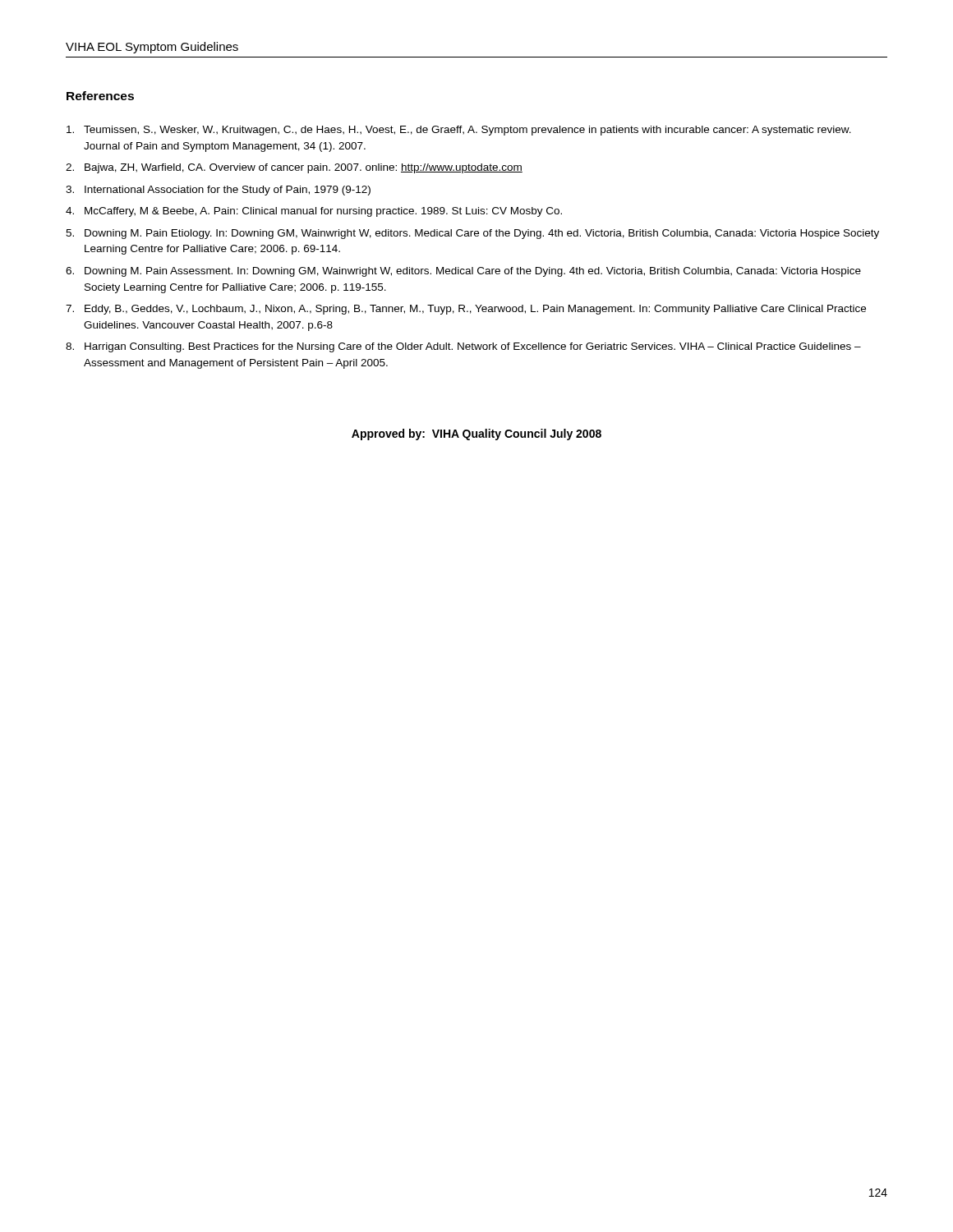Image resolution: width=953 pixels, height=1232 pixels.
Task: Click on the text starting "Approved by: VIHA Quality Council July 2008"
Action: point(476,434)
